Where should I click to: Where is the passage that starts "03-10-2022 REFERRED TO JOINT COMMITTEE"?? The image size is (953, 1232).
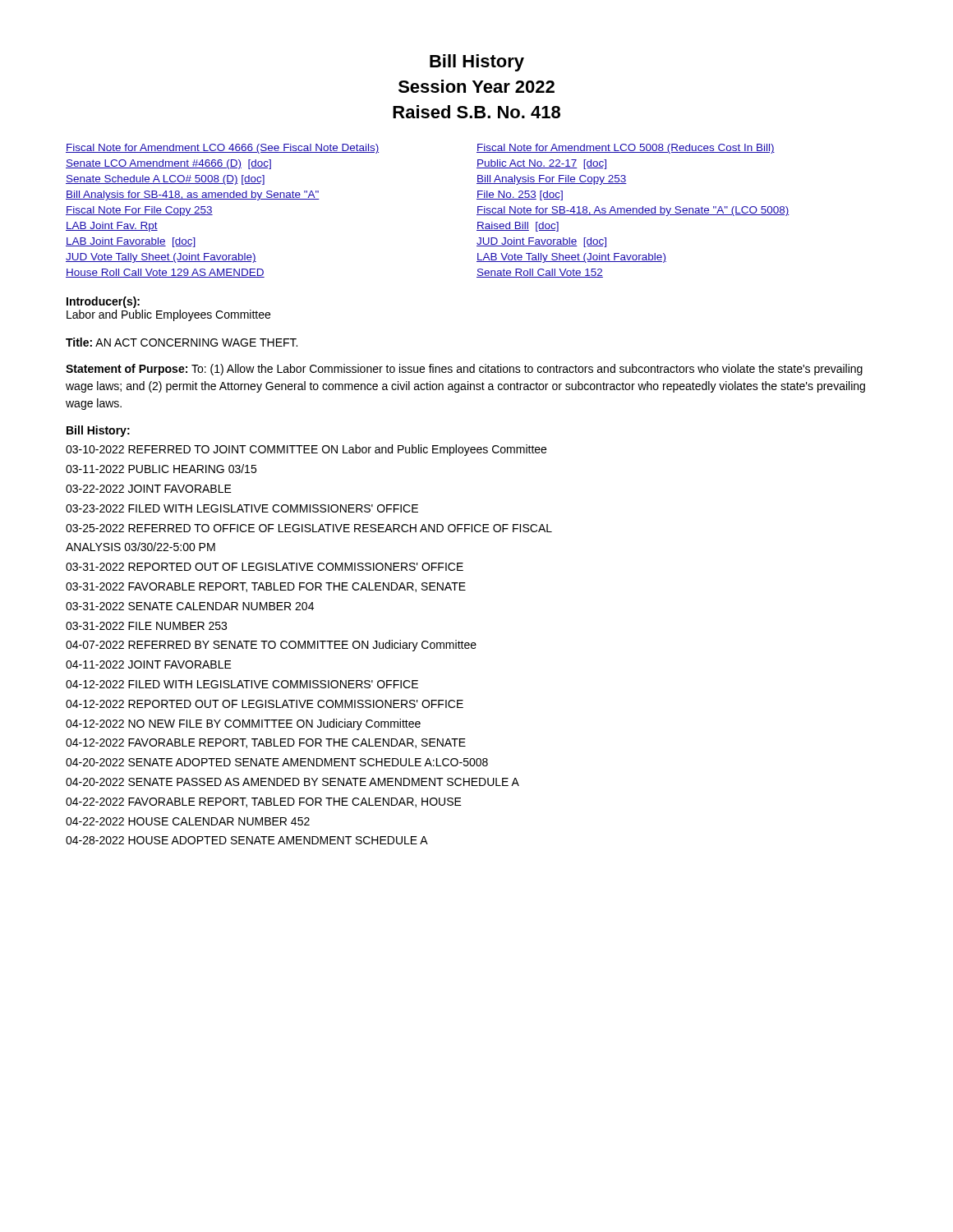pyautogui.click(x=309, y=645)
